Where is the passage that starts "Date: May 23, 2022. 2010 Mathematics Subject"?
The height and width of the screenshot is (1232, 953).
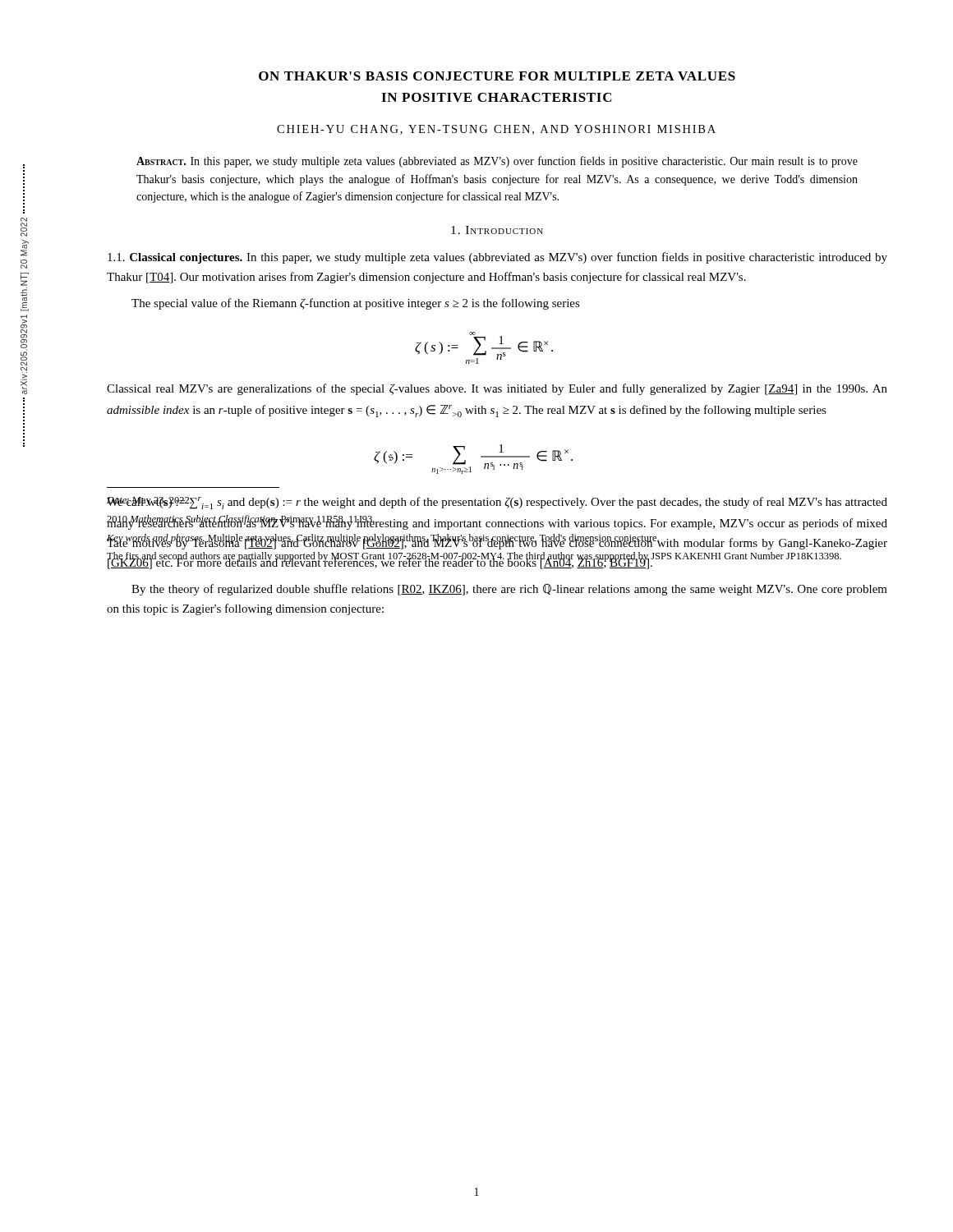click(x=497, y=529)
